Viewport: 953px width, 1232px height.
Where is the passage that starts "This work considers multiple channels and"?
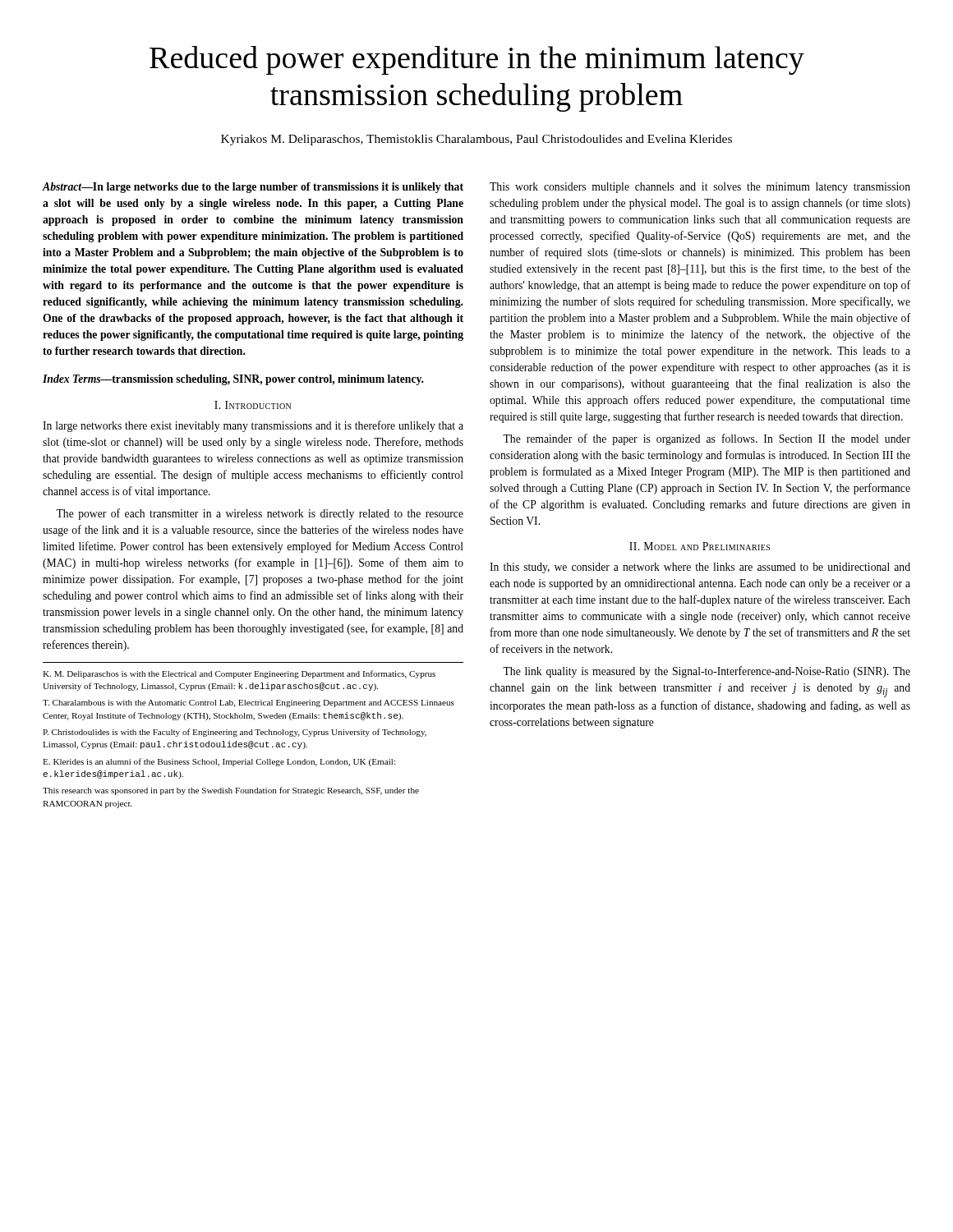point(700,354)
